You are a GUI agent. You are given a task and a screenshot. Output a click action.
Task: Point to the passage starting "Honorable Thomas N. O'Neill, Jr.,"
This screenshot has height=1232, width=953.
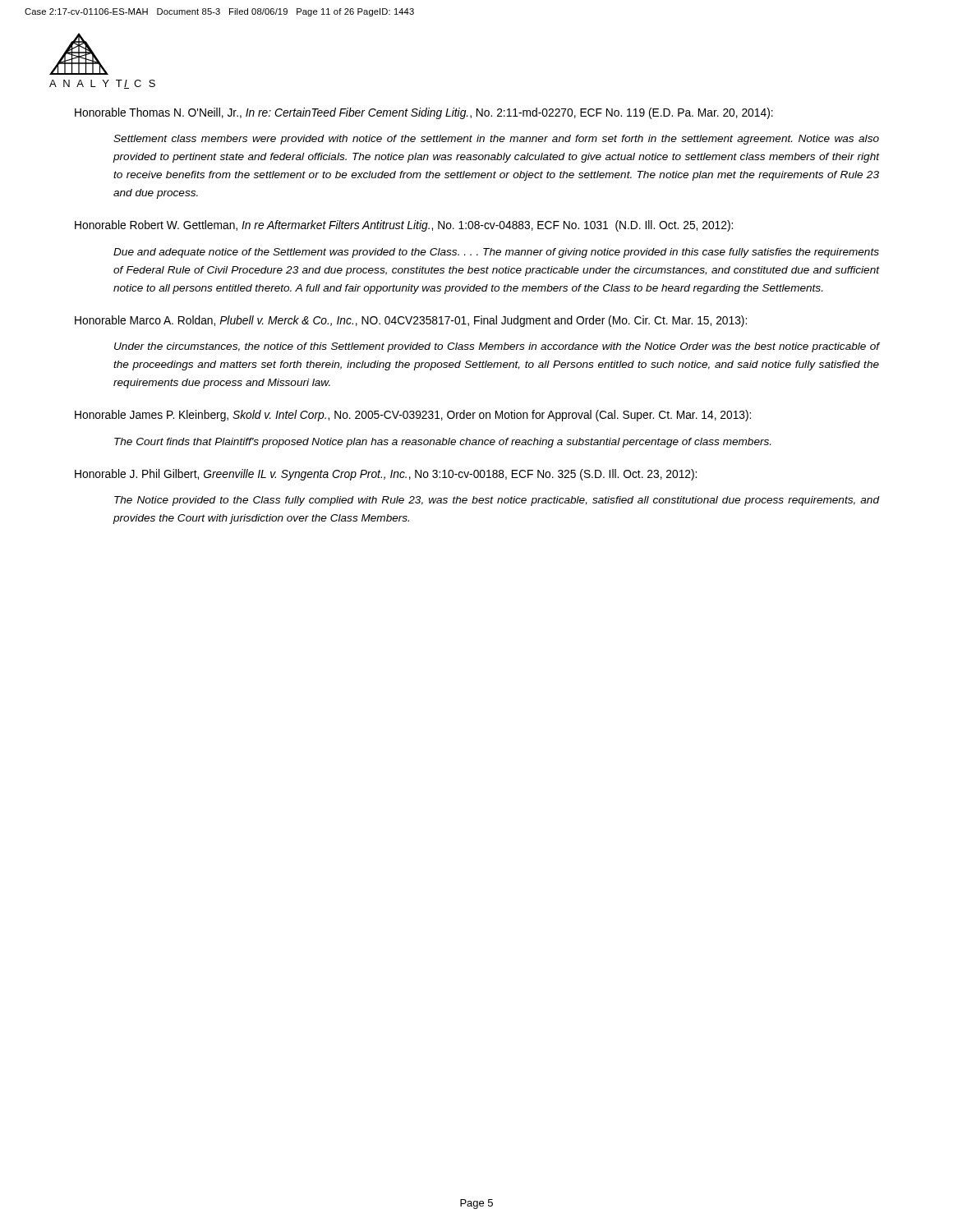(x=424, y=113)
